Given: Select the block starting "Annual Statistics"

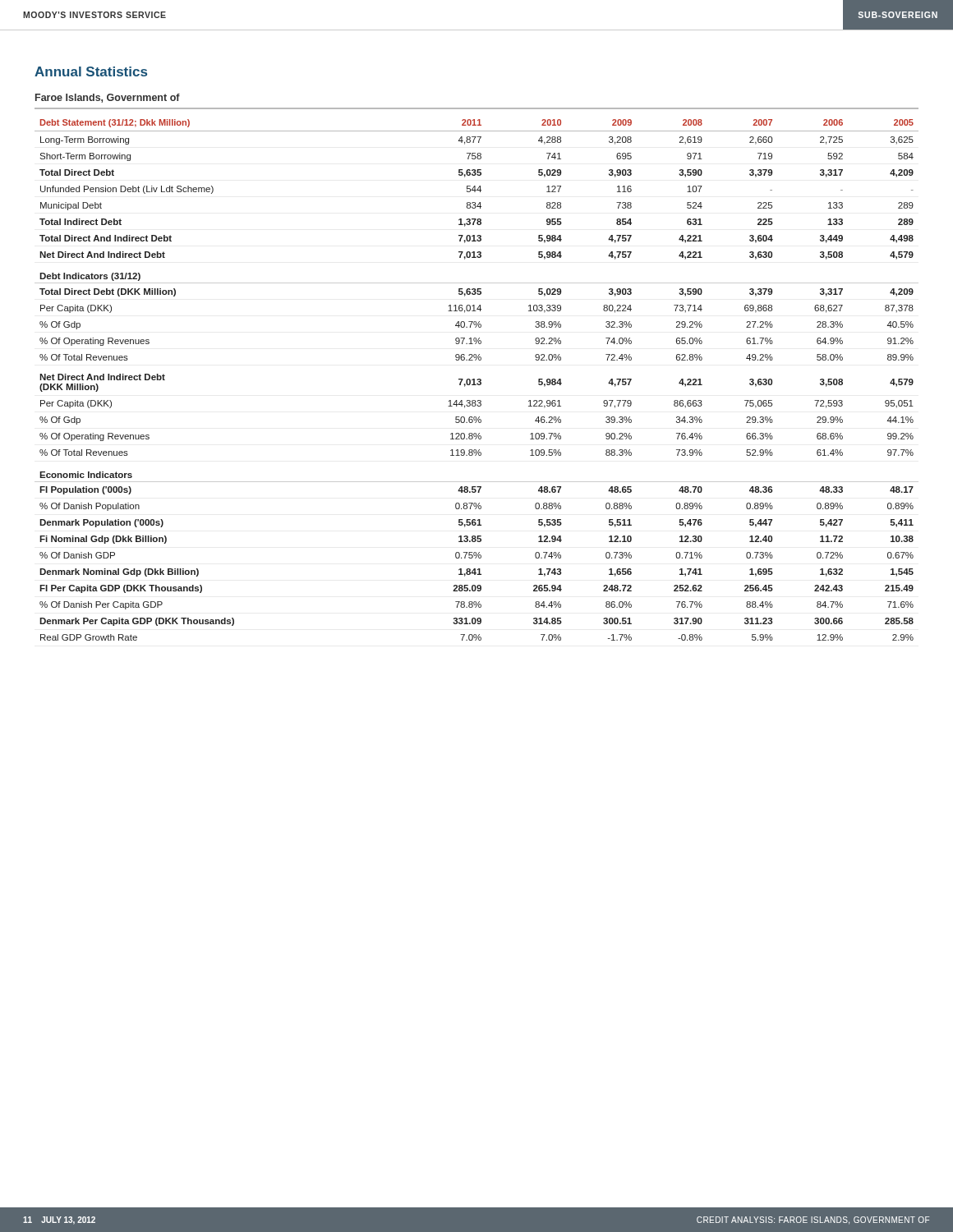Looking at the screenshot, I should click(91, 72).
